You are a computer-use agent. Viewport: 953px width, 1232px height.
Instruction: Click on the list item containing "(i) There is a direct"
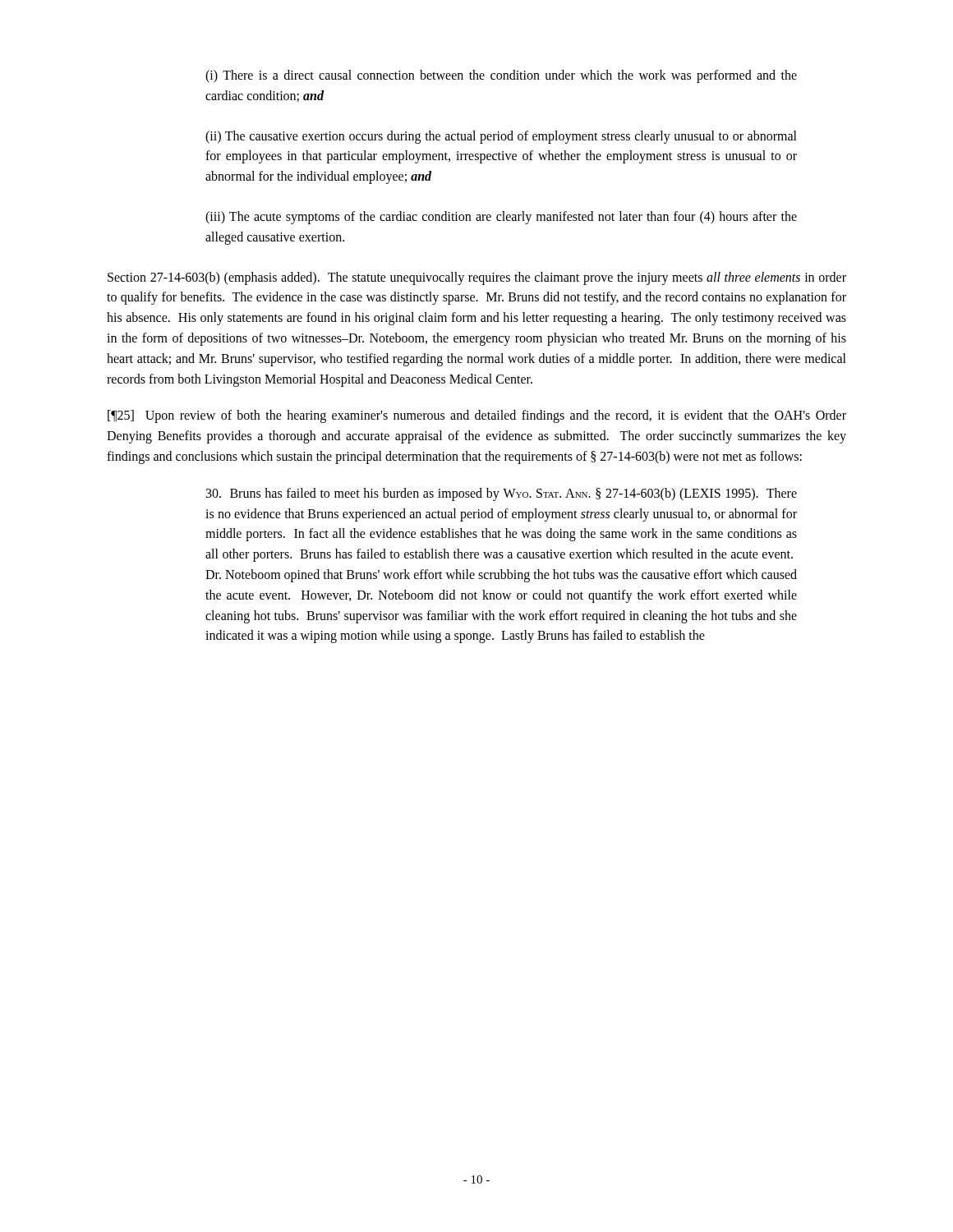pos(501,85)
